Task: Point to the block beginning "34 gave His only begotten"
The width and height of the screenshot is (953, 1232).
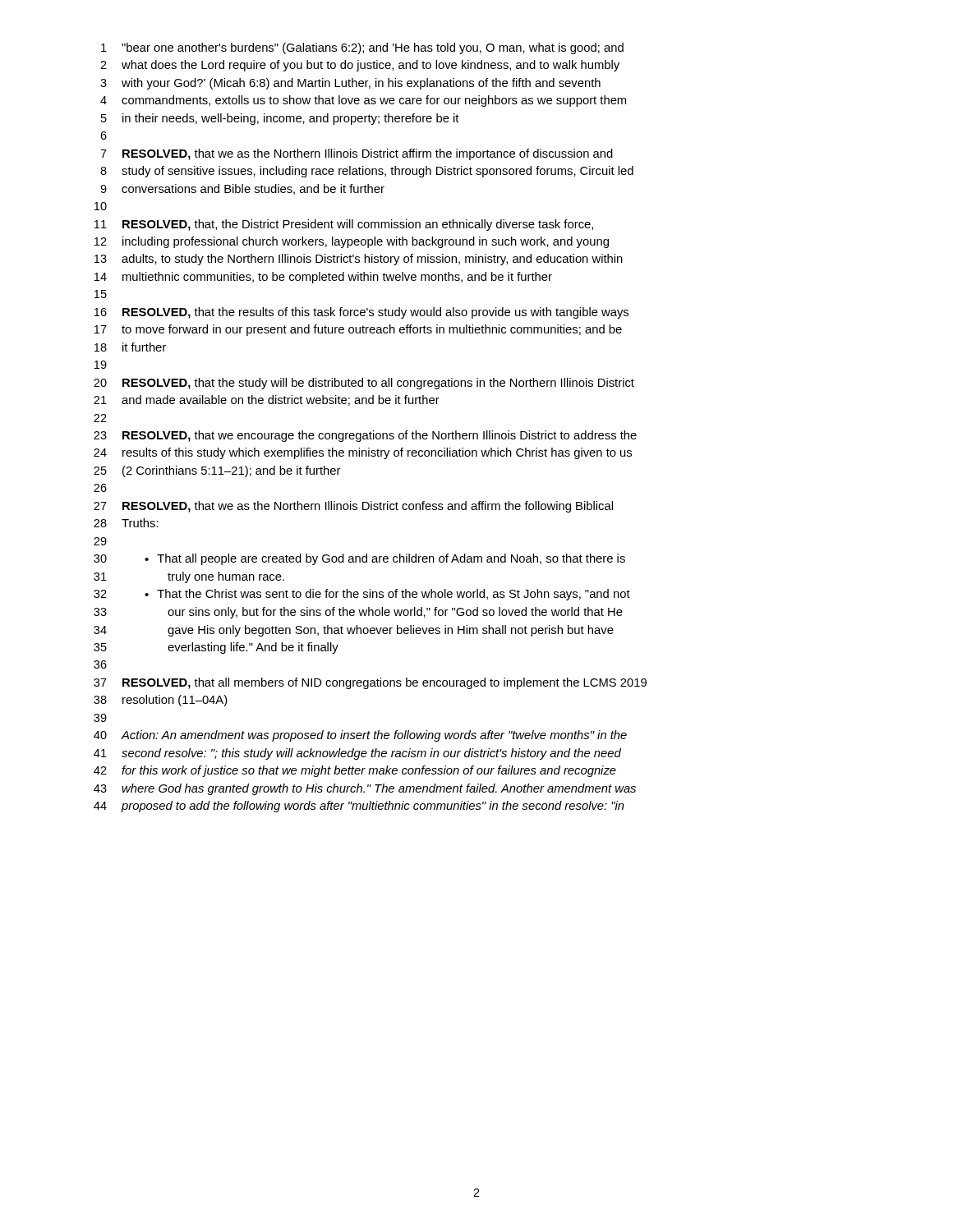Action: pyautogui.click(x=485, y=630)
